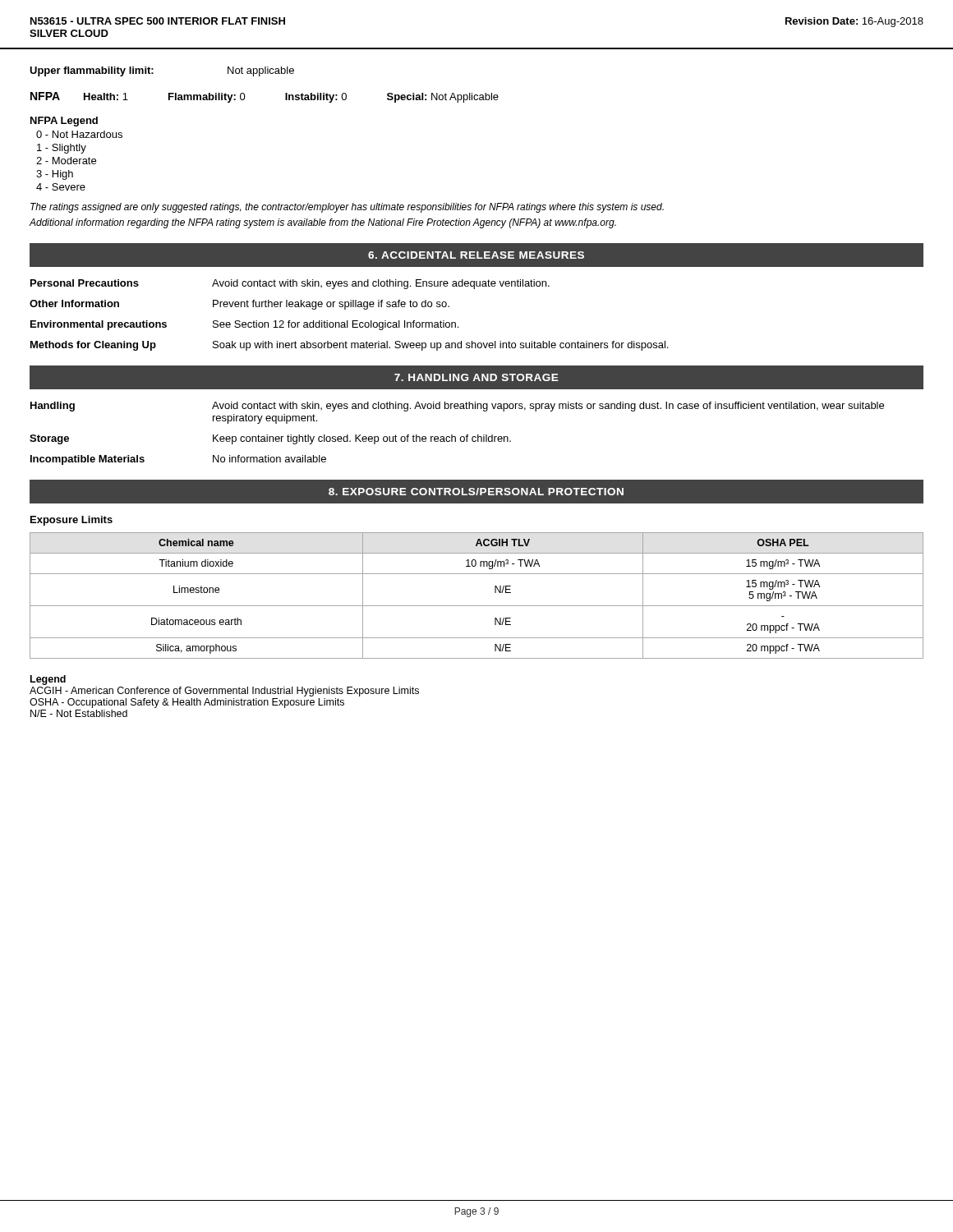The height and width of the screenshot is (1232, 953).
Task: Click on the list item that reads "3 - High"
Action: (x=55, y=174)
